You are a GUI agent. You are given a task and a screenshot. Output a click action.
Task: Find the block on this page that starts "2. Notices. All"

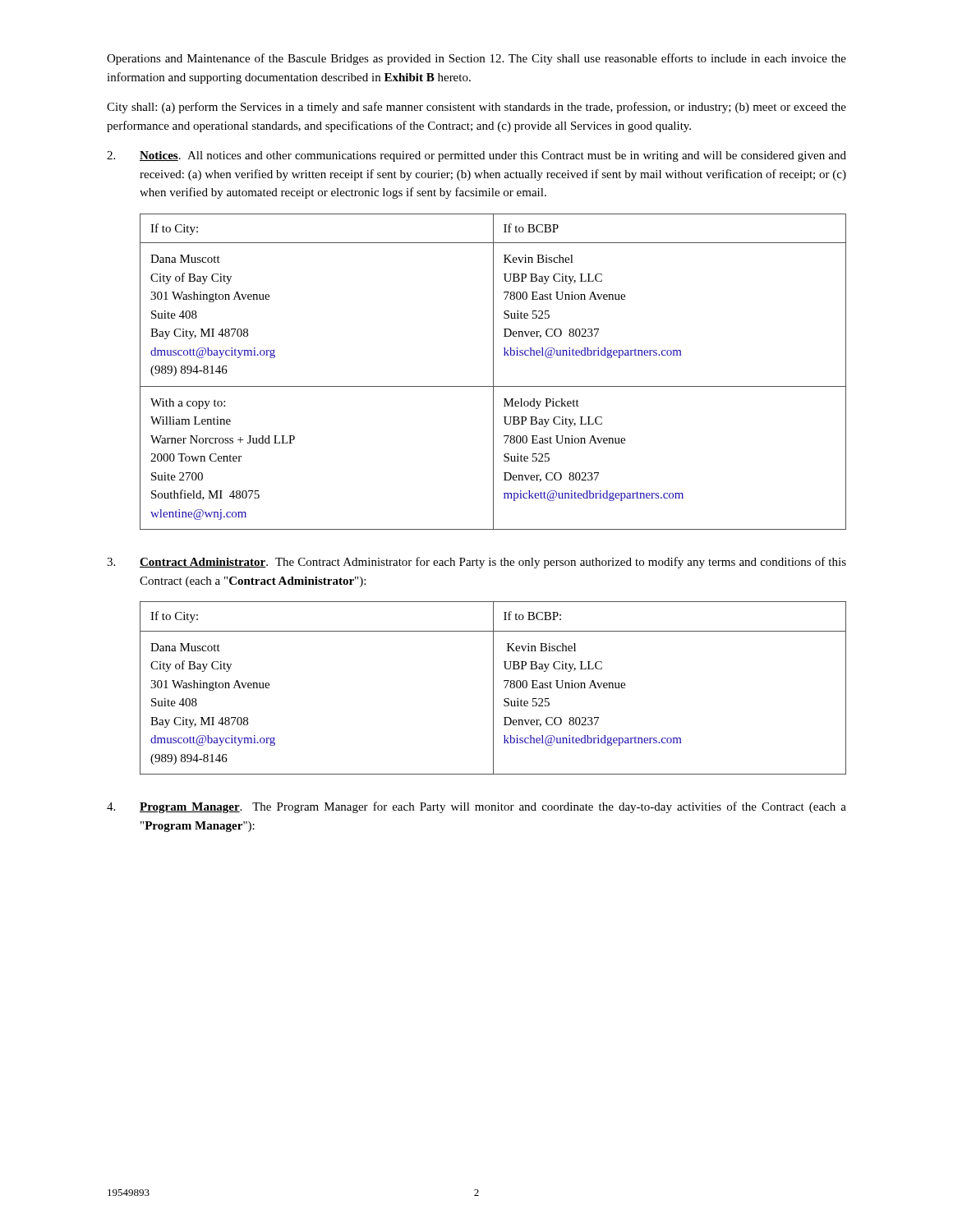click(x=476, y=156)
